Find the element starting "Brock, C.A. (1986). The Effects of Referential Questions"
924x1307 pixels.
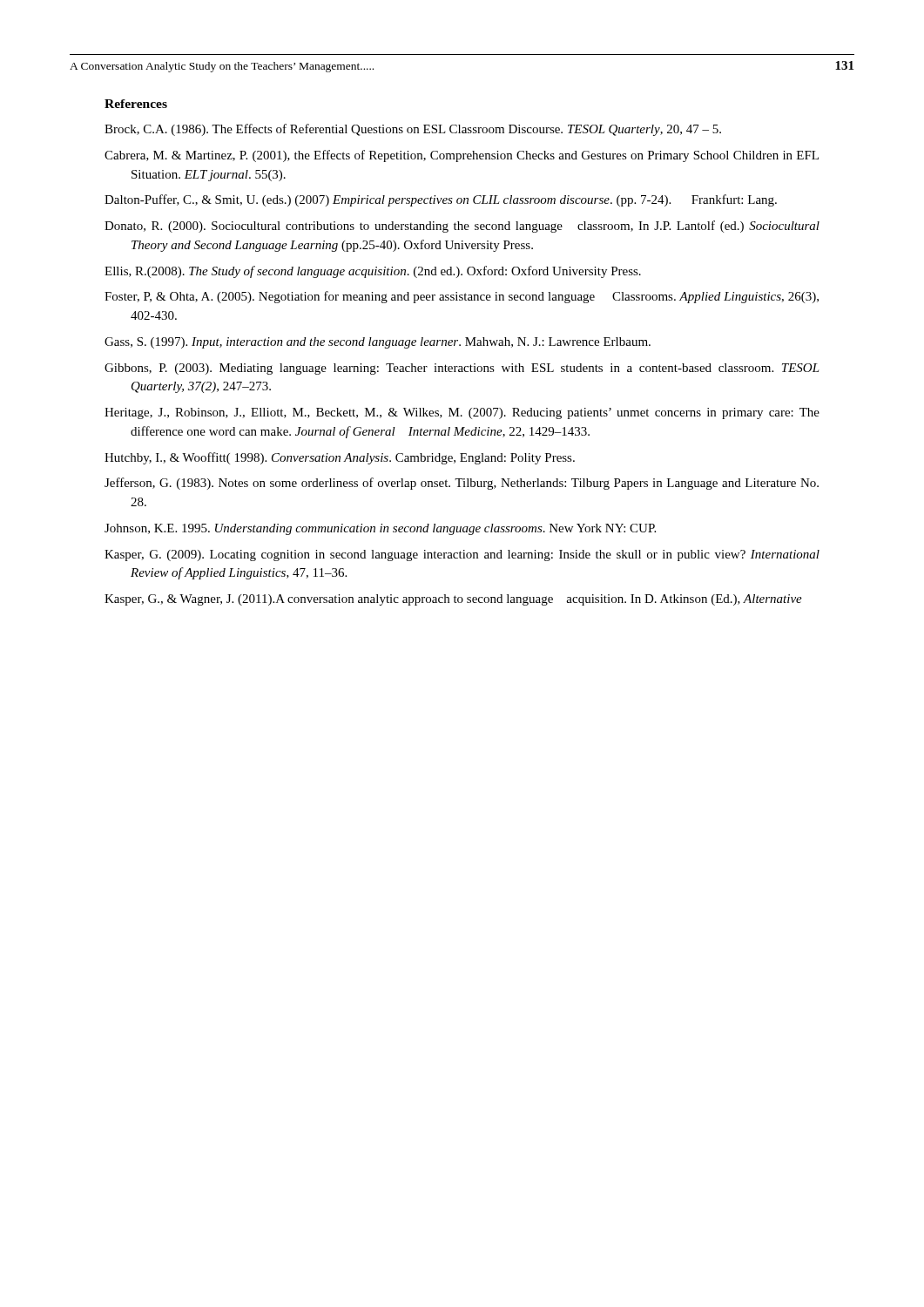[413, 129]
